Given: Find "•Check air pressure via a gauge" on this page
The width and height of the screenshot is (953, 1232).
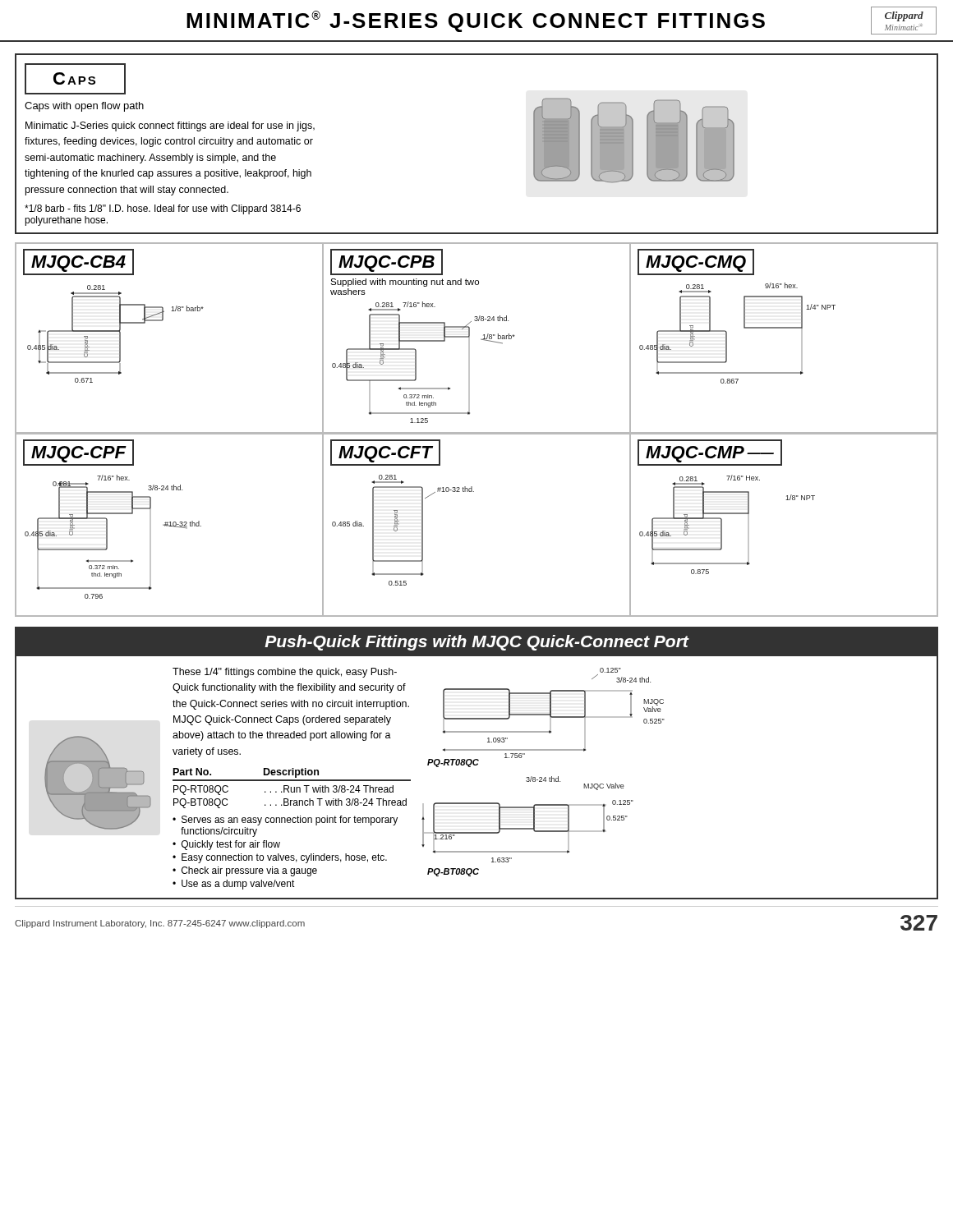Looking at the screenshot, I should click(245, 871).
